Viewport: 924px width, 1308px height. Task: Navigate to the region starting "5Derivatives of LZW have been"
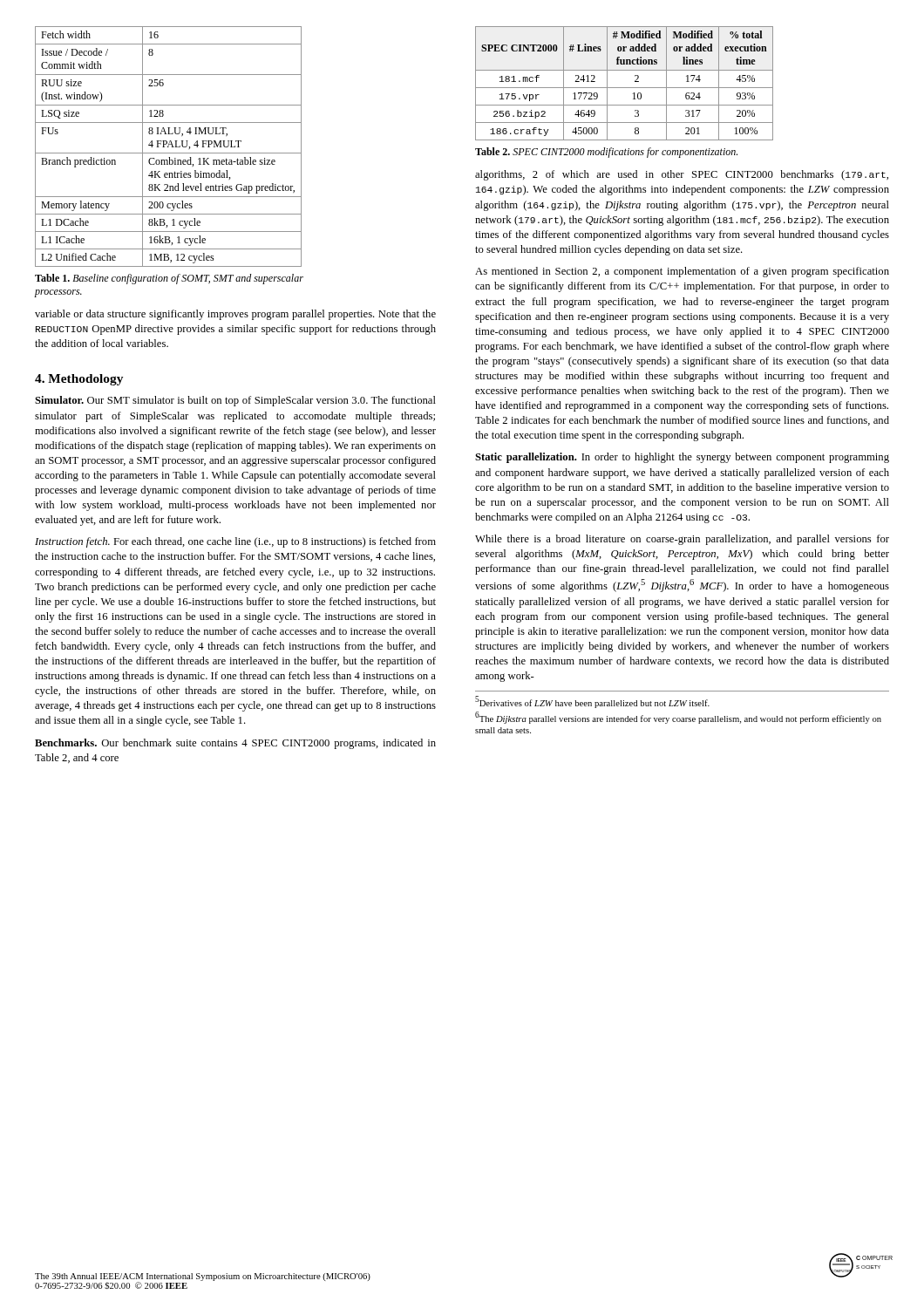[x=678, y=715]
